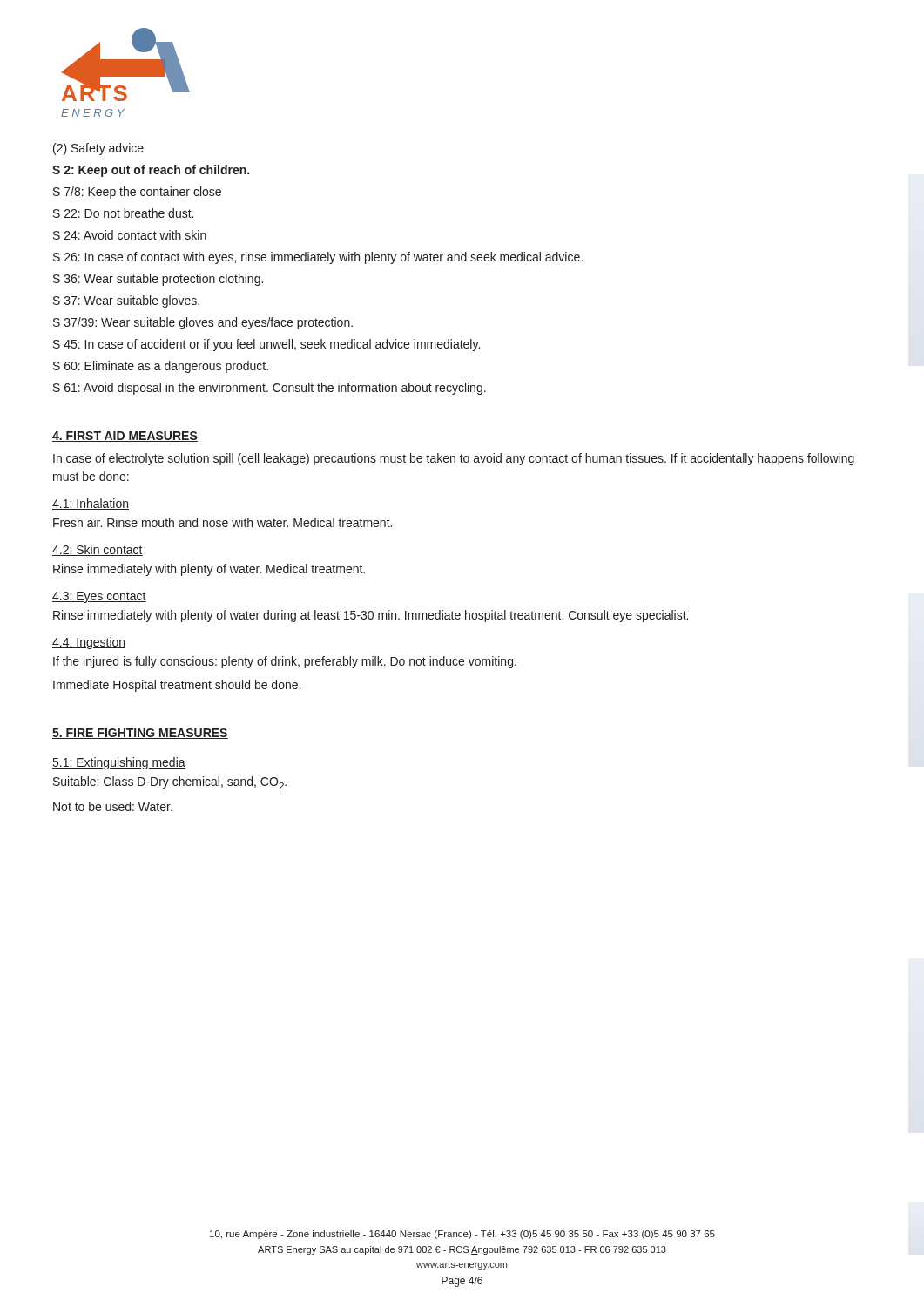Click on the list item with the text "S 45: In case of accident"
The image size is (924, 1307).
(x=267, y=344)
